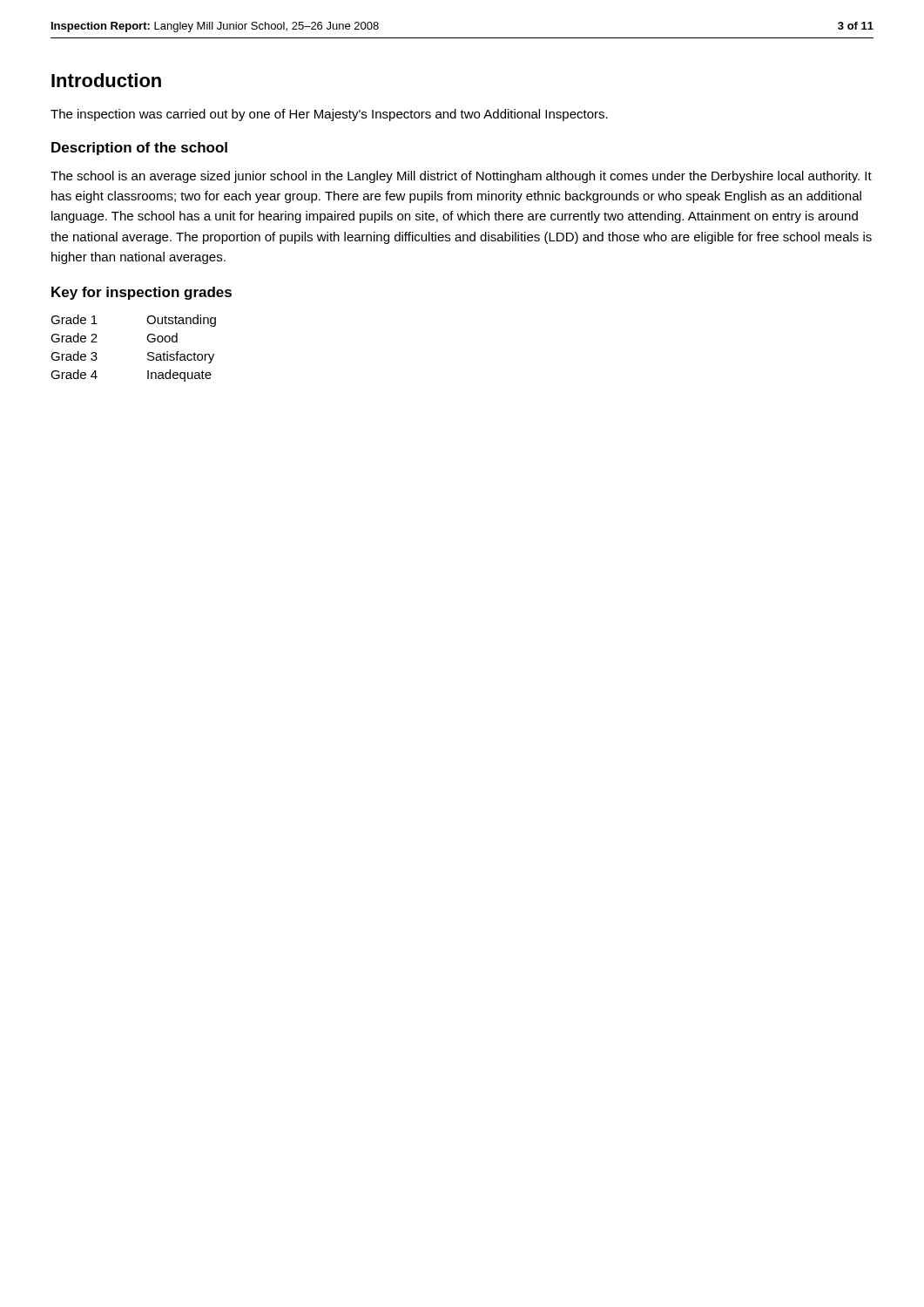The image size is (924, 1307).
Task: Select the block starting "Grade 2"
Action: pos(74,338)
